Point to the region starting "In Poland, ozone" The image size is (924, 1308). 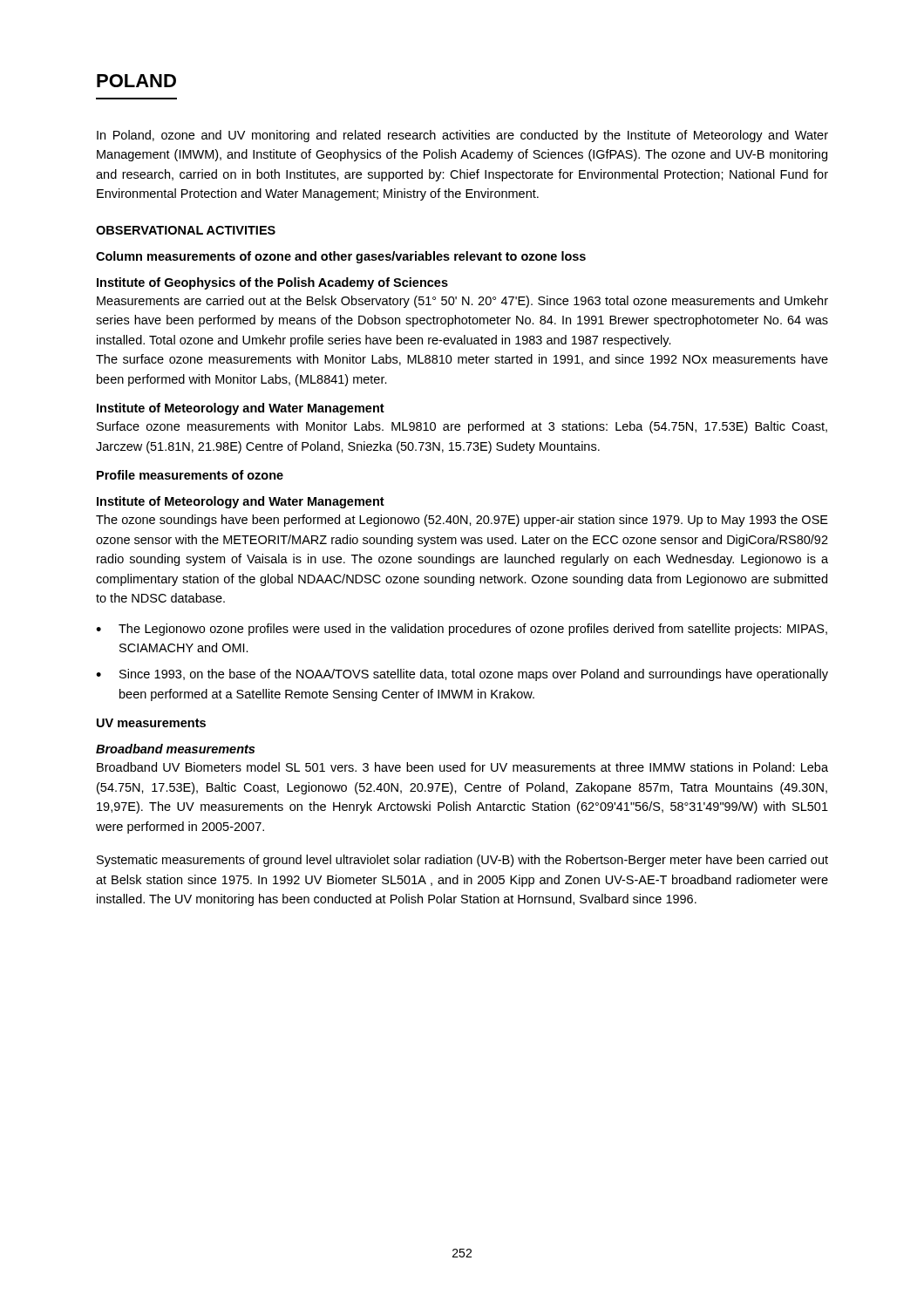pyautogui.click(x=462, y=165)
